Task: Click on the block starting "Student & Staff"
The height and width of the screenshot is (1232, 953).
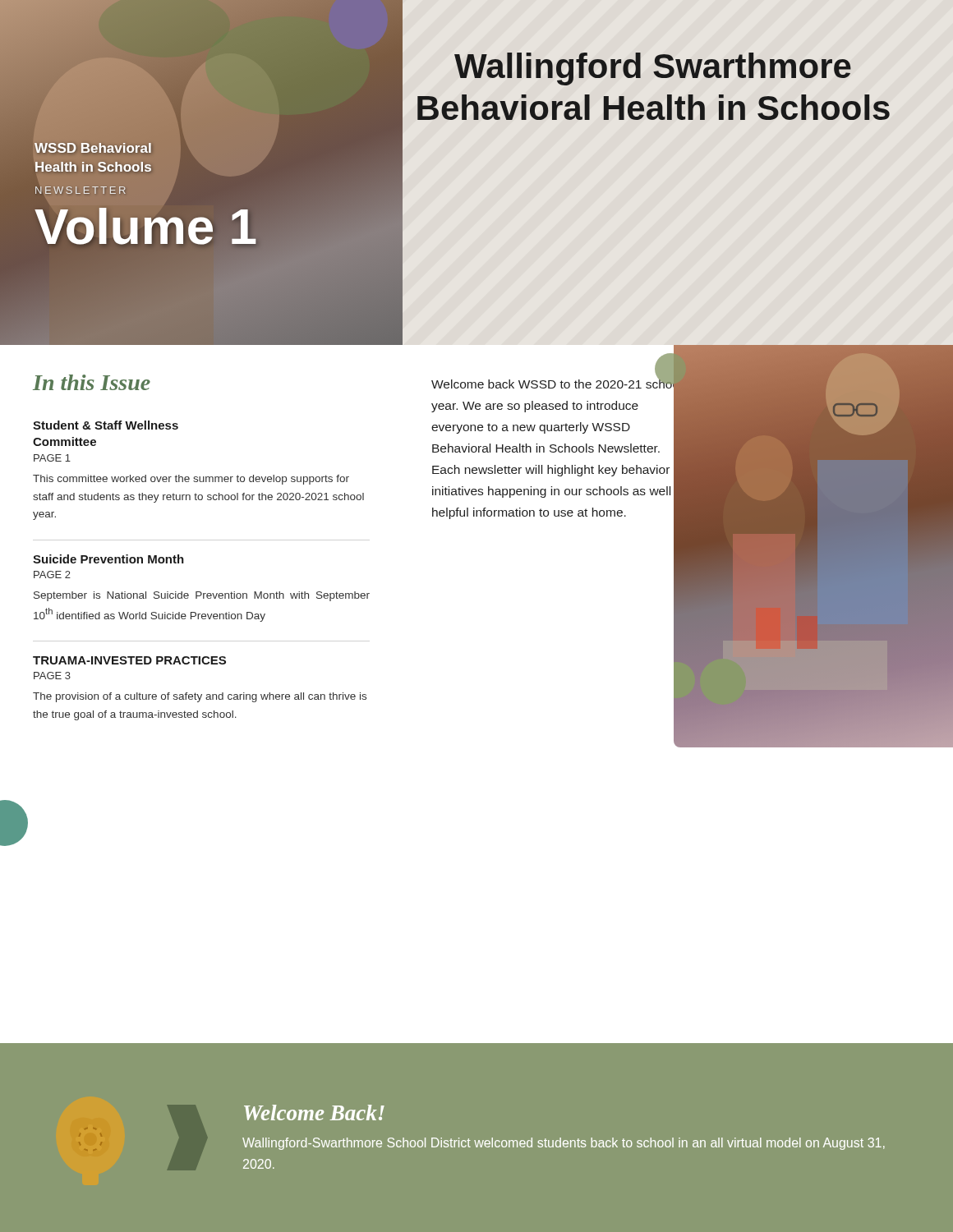Action: [201, 470]
